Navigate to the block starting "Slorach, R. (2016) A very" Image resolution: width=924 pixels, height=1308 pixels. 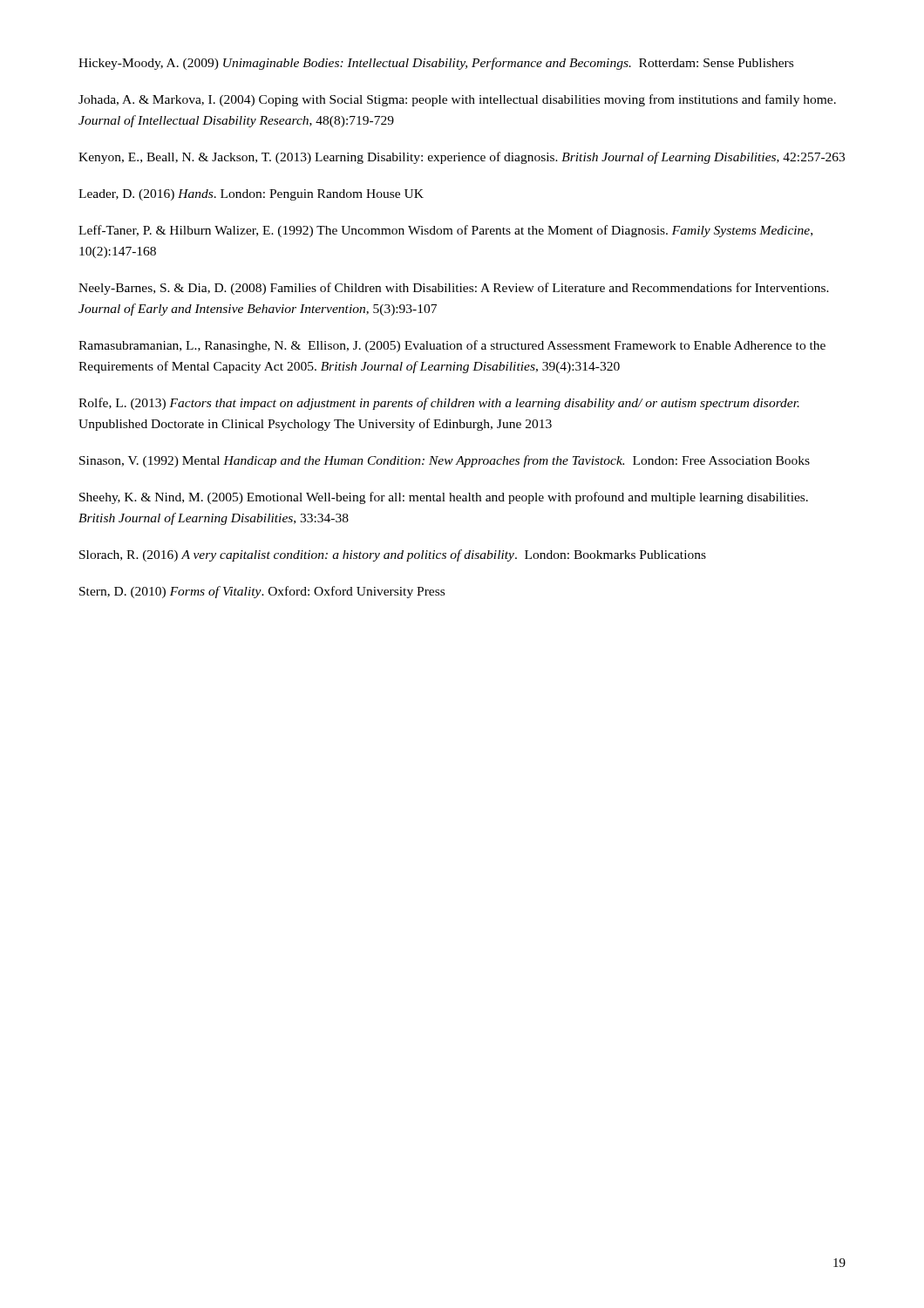tap(392, 554)
